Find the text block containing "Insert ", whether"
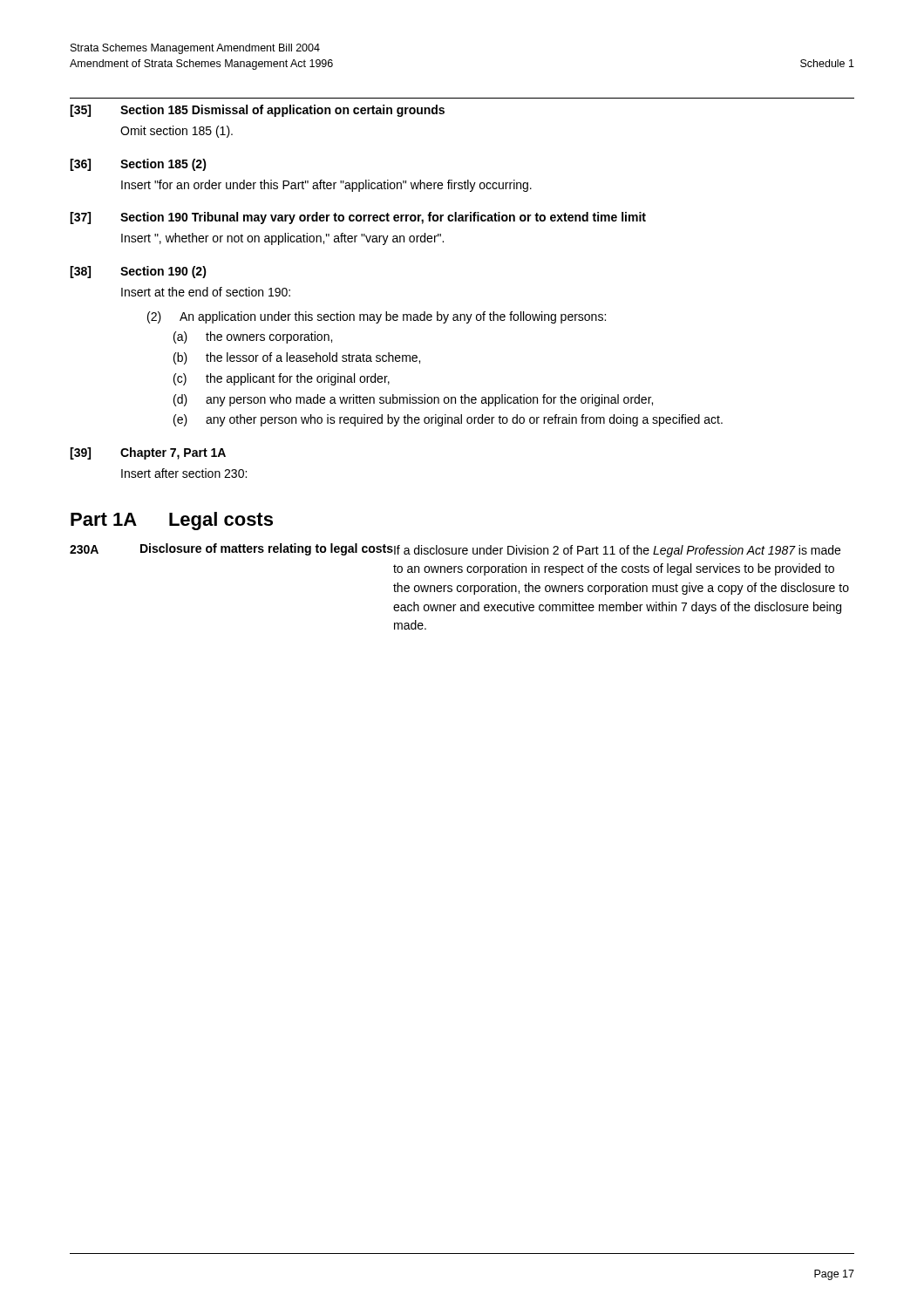Viewport: 924px width, 1308px height. (x=283, y=238)
